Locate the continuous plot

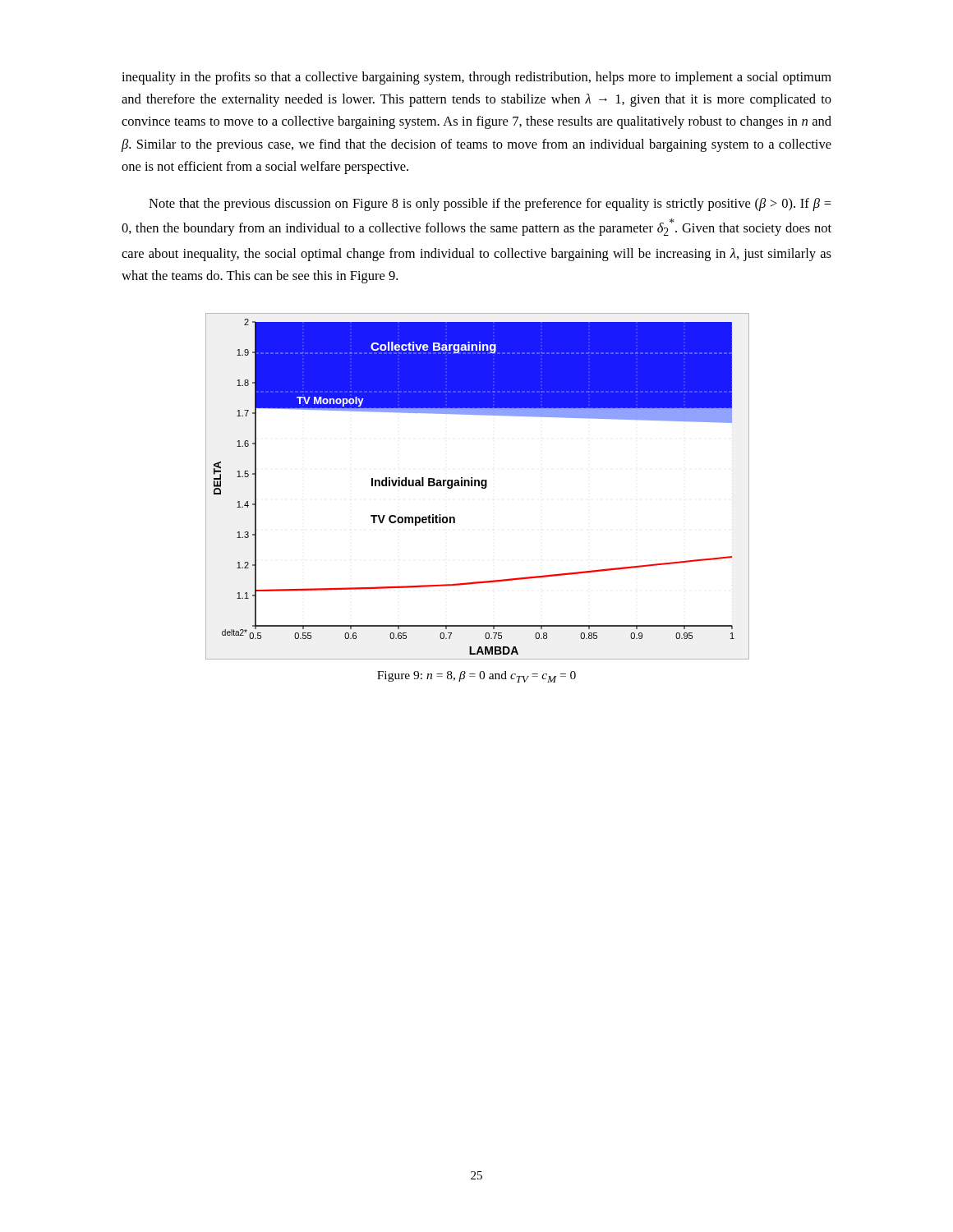point(476,486)
